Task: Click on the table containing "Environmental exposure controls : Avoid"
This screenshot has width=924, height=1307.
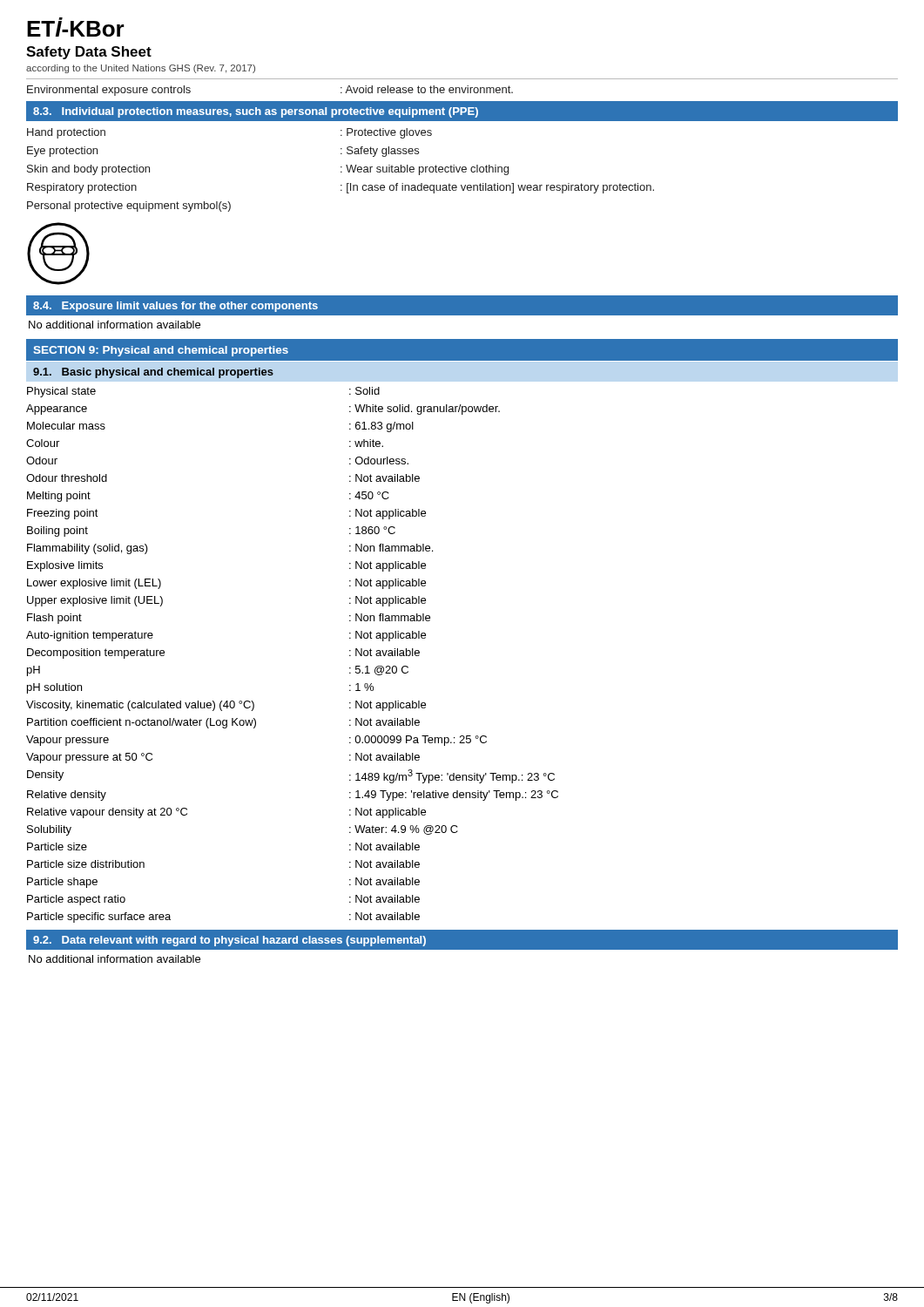Action: (x=462, y=146)
